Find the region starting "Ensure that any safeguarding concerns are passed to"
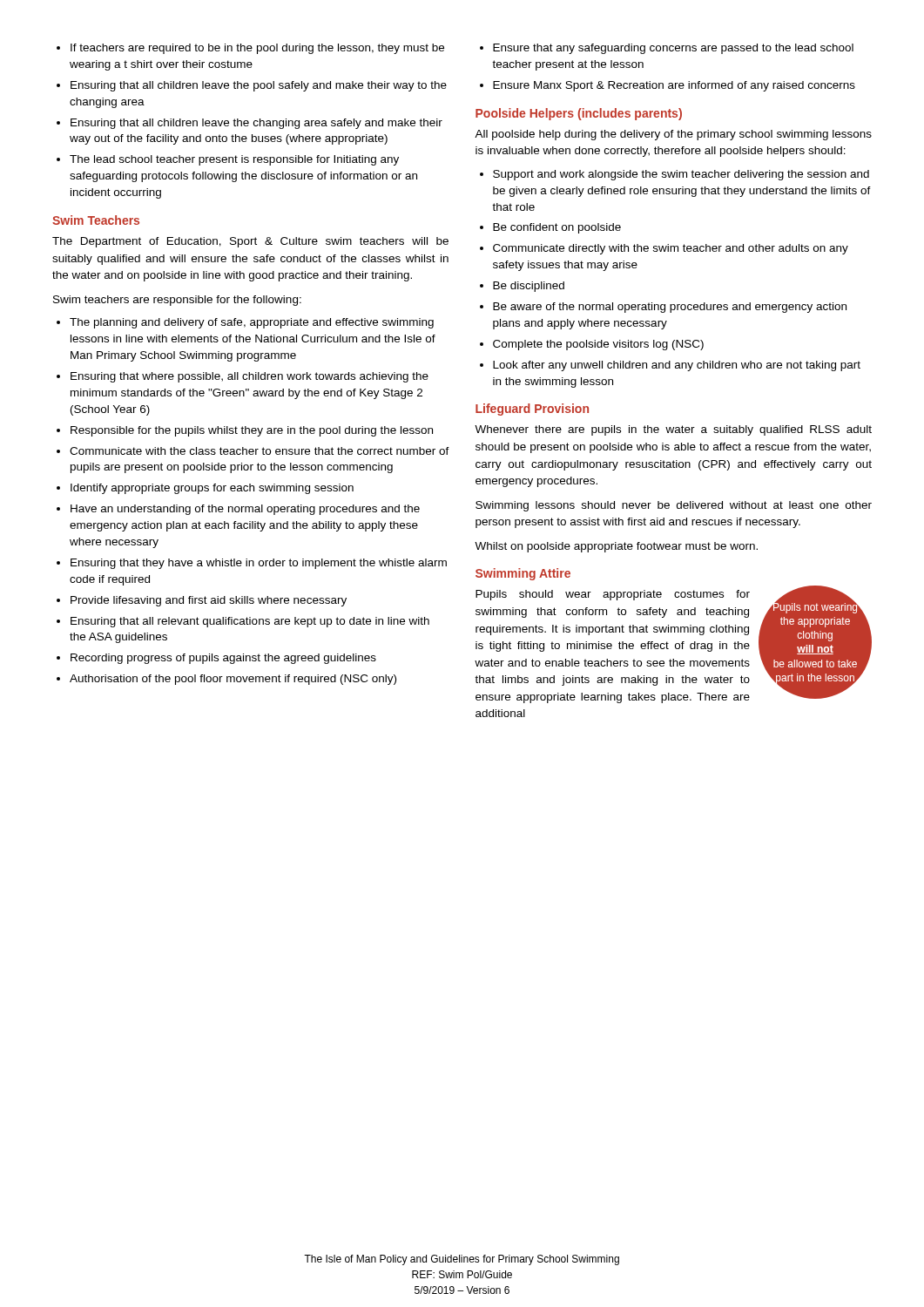The height and width of the screenshot is (1307, 924). coord(667,49)
